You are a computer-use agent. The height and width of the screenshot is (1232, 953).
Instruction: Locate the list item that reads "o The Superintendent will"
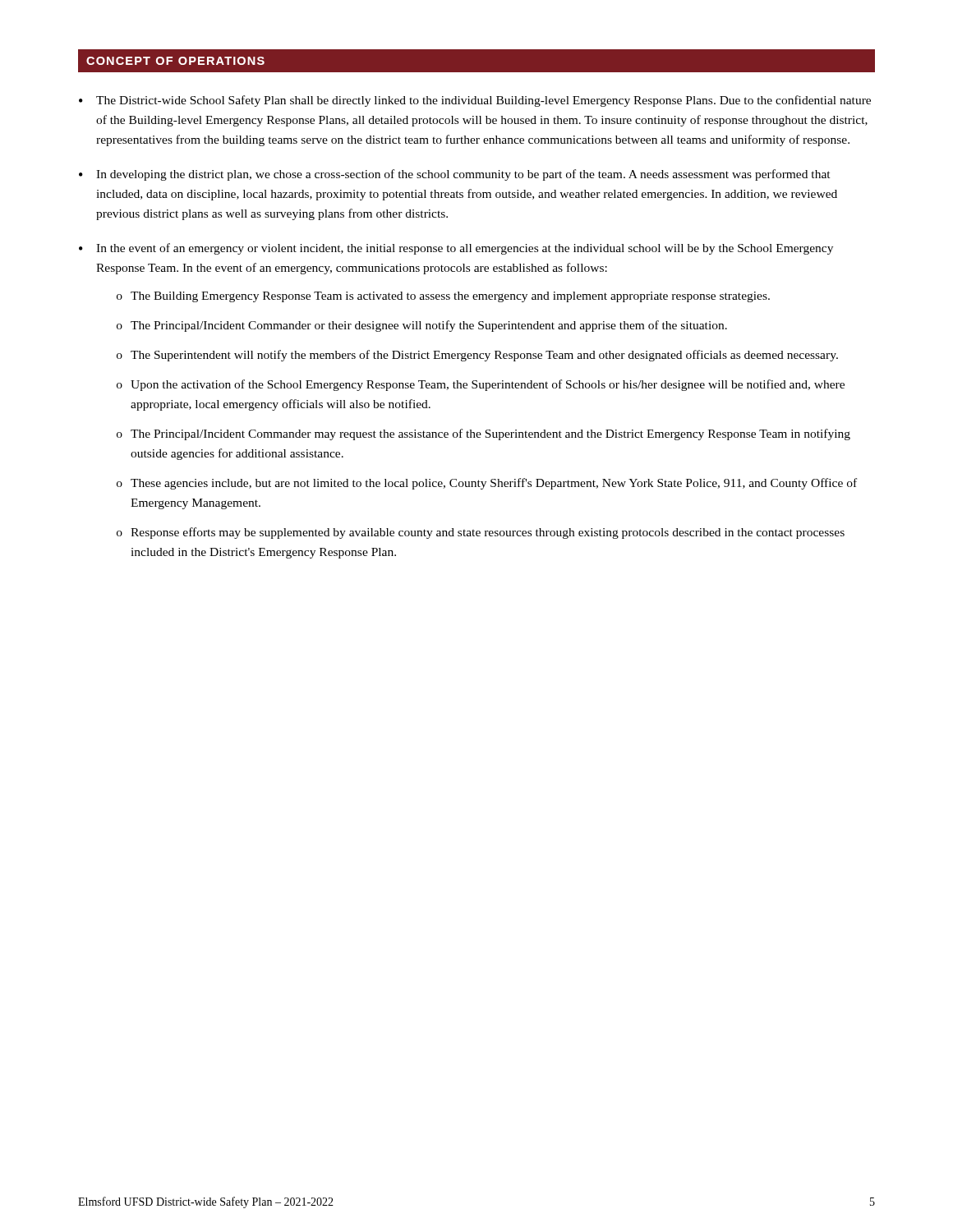pos(486,355)
